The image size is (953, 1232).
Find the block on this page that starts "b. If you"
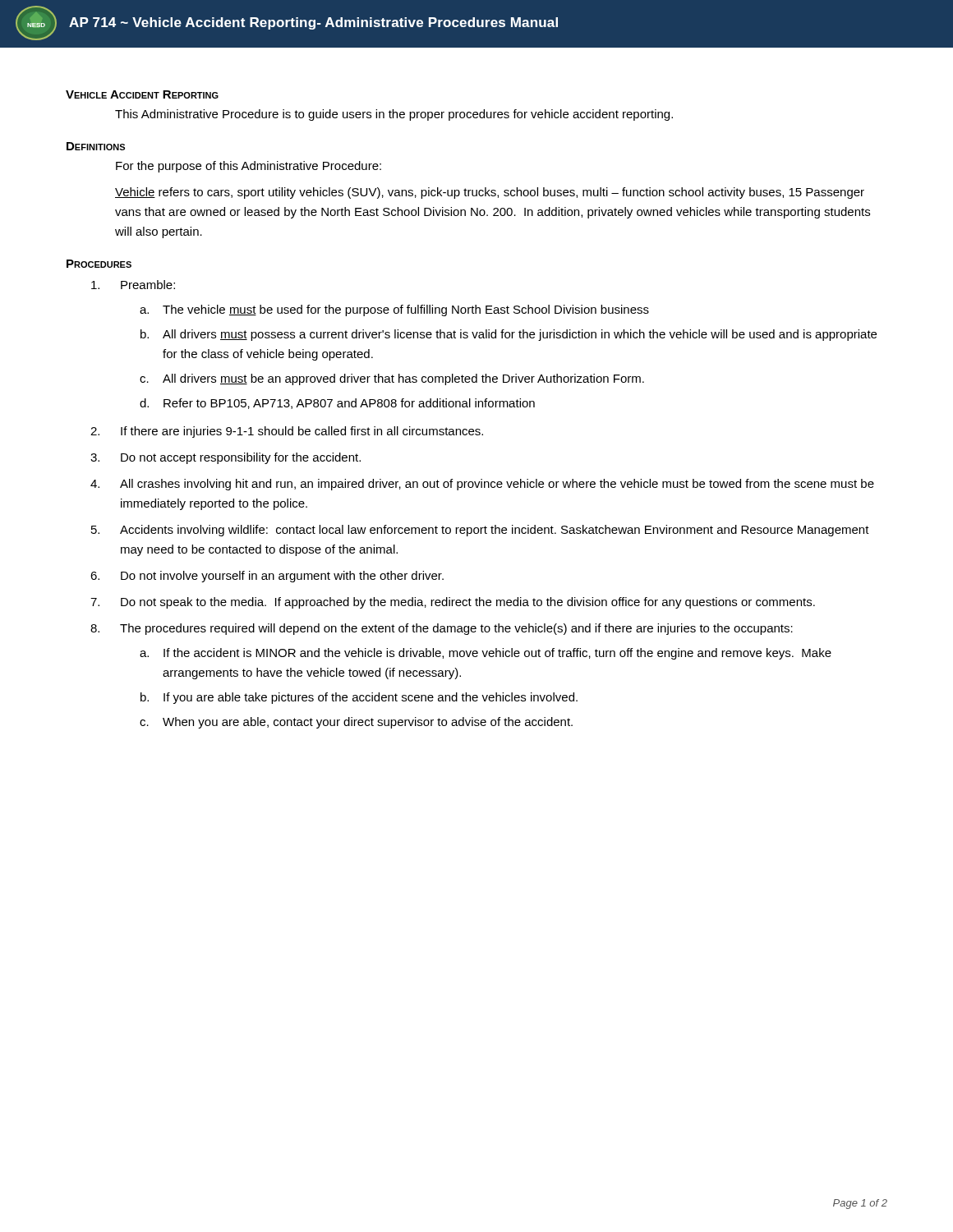[x=359, y=697]
